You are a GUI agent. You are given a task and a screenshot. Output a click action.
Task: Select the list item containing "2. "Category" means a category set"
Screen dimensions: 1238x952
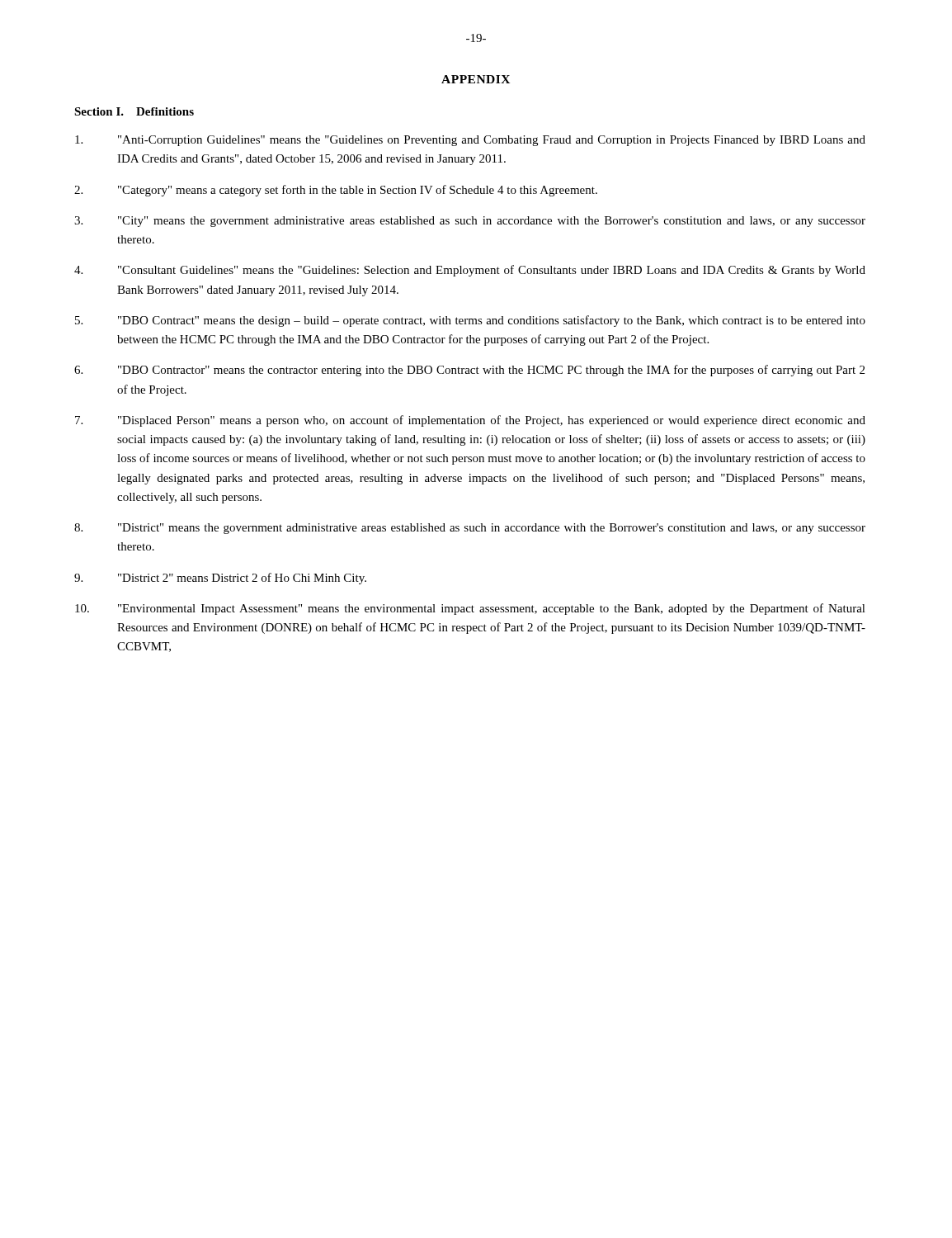point(470,190)
